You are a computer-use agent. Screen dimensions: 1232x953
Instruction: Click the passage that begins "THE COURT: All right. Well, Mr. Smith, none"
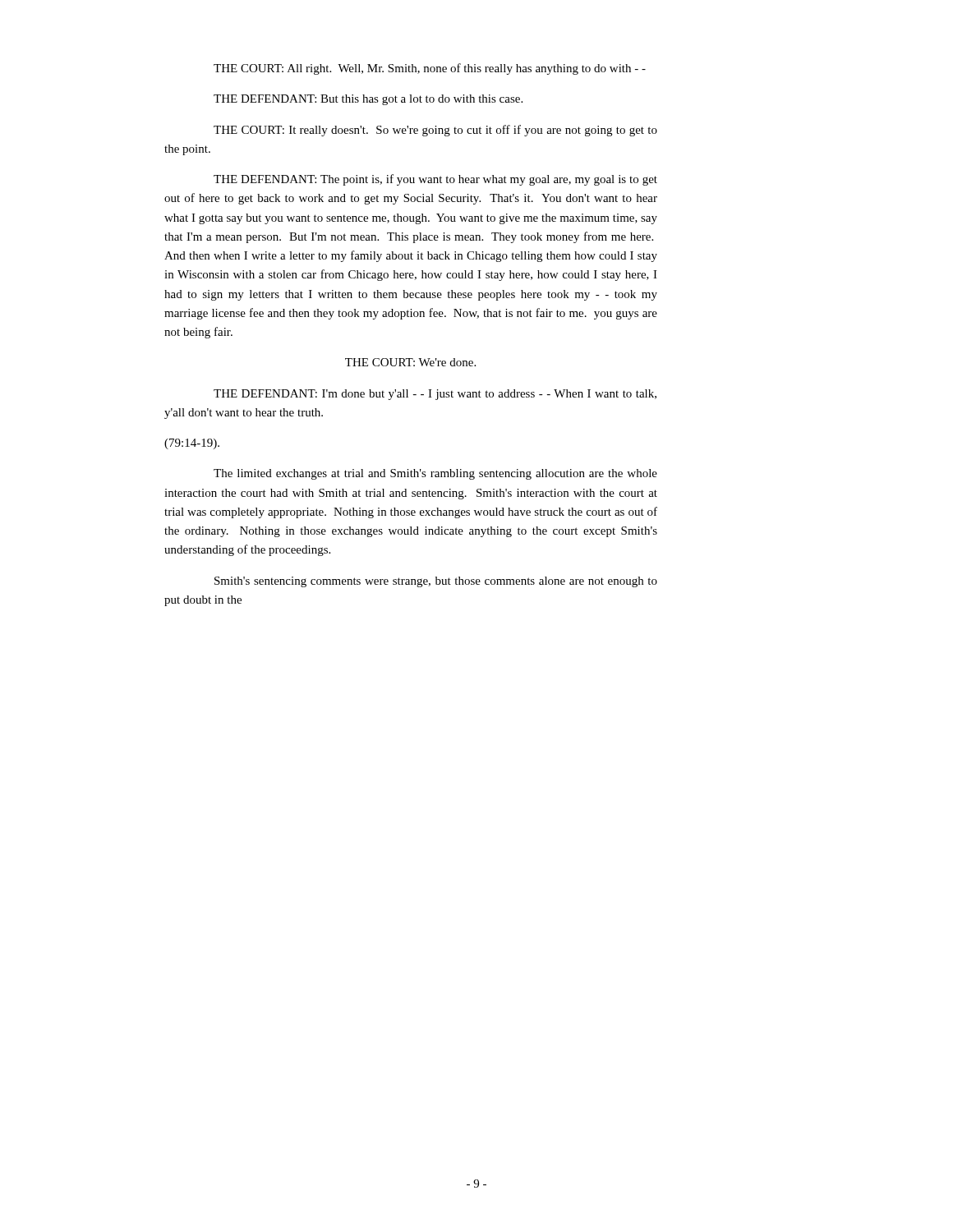(x=430, y=68)
